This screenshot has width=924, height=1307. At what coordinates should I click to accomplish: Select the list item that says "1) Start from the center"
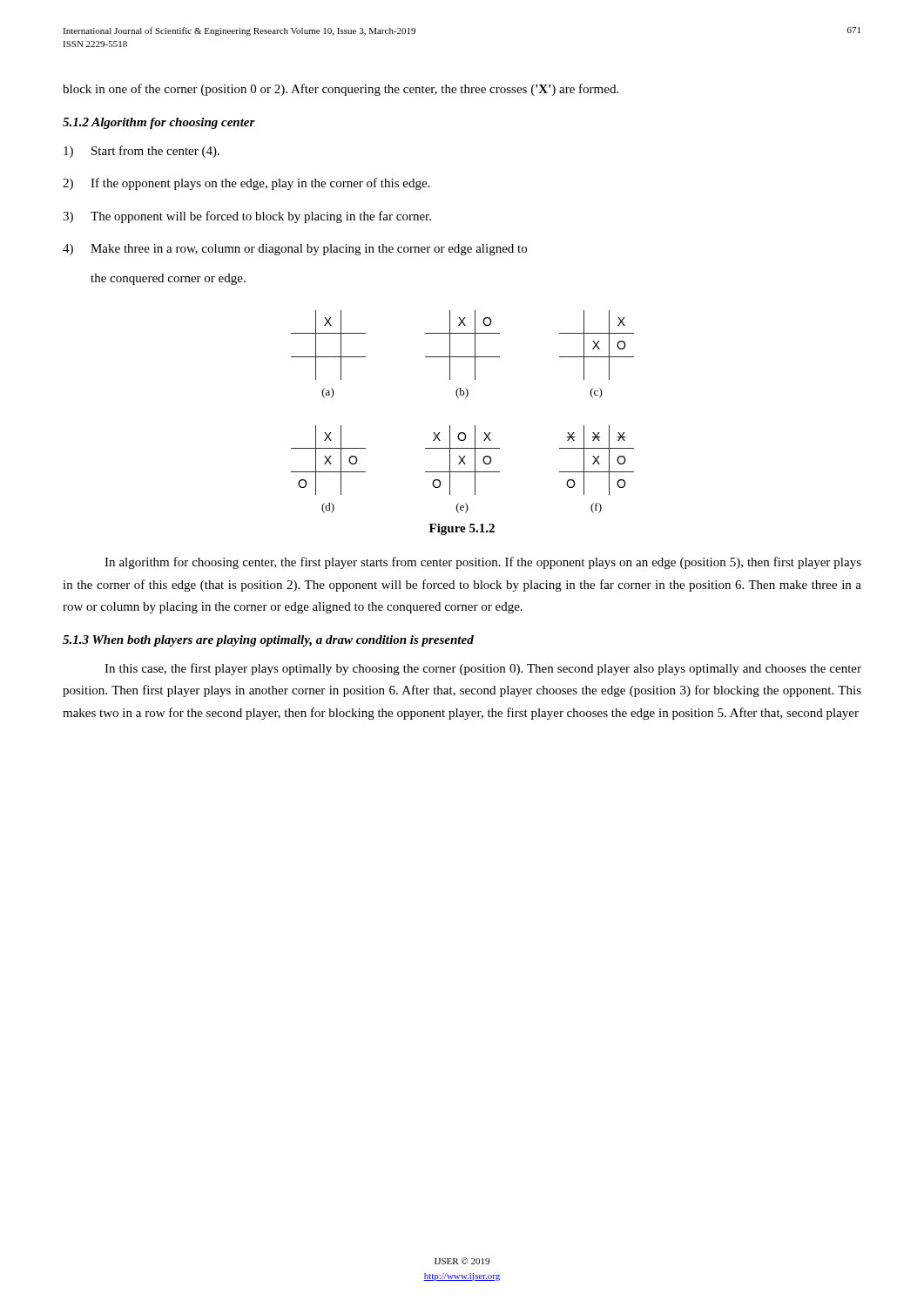(x=142, y=152)
